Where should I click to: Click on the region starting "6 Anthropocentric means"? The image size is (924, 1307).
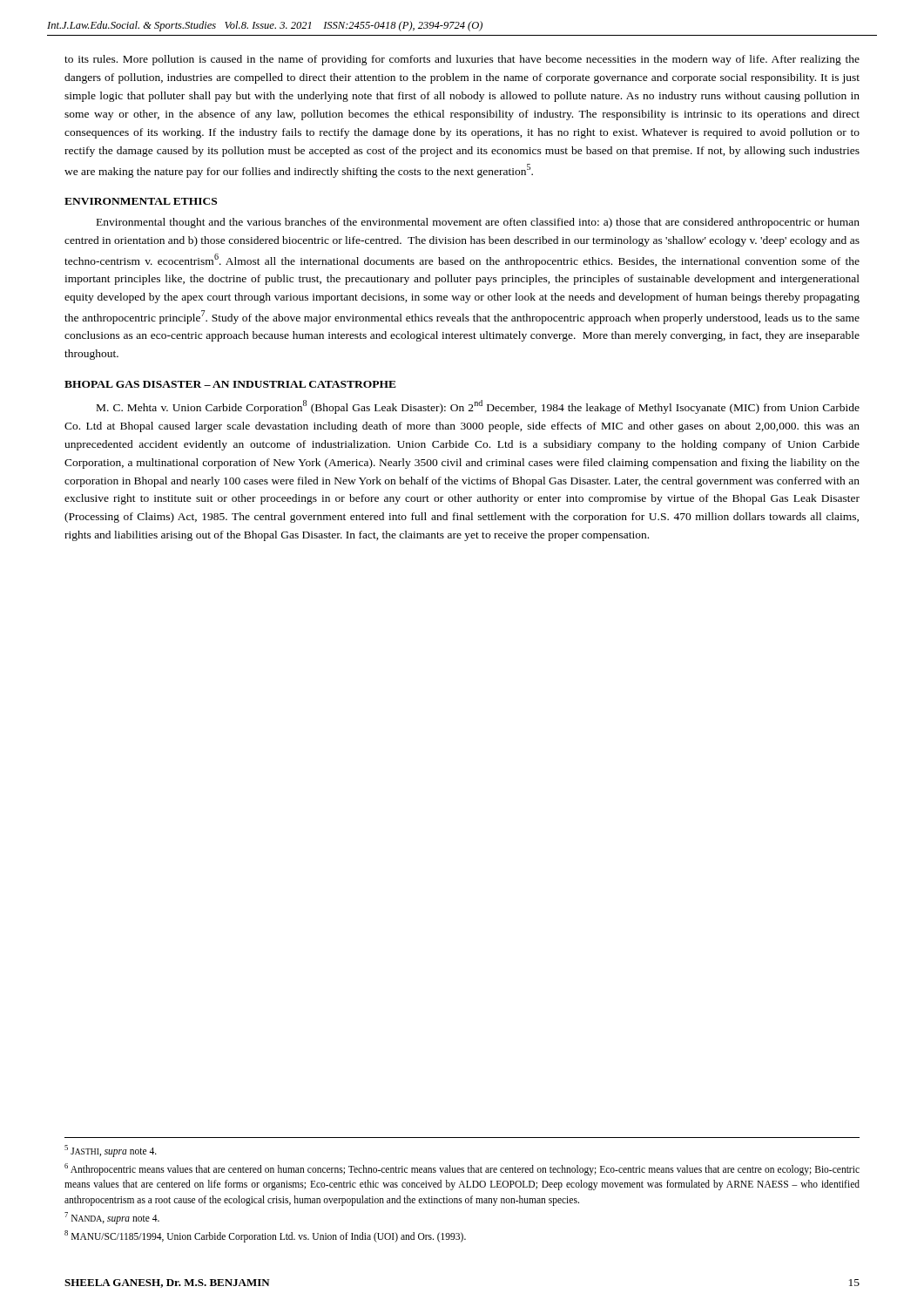click(x=462, y=1183)
